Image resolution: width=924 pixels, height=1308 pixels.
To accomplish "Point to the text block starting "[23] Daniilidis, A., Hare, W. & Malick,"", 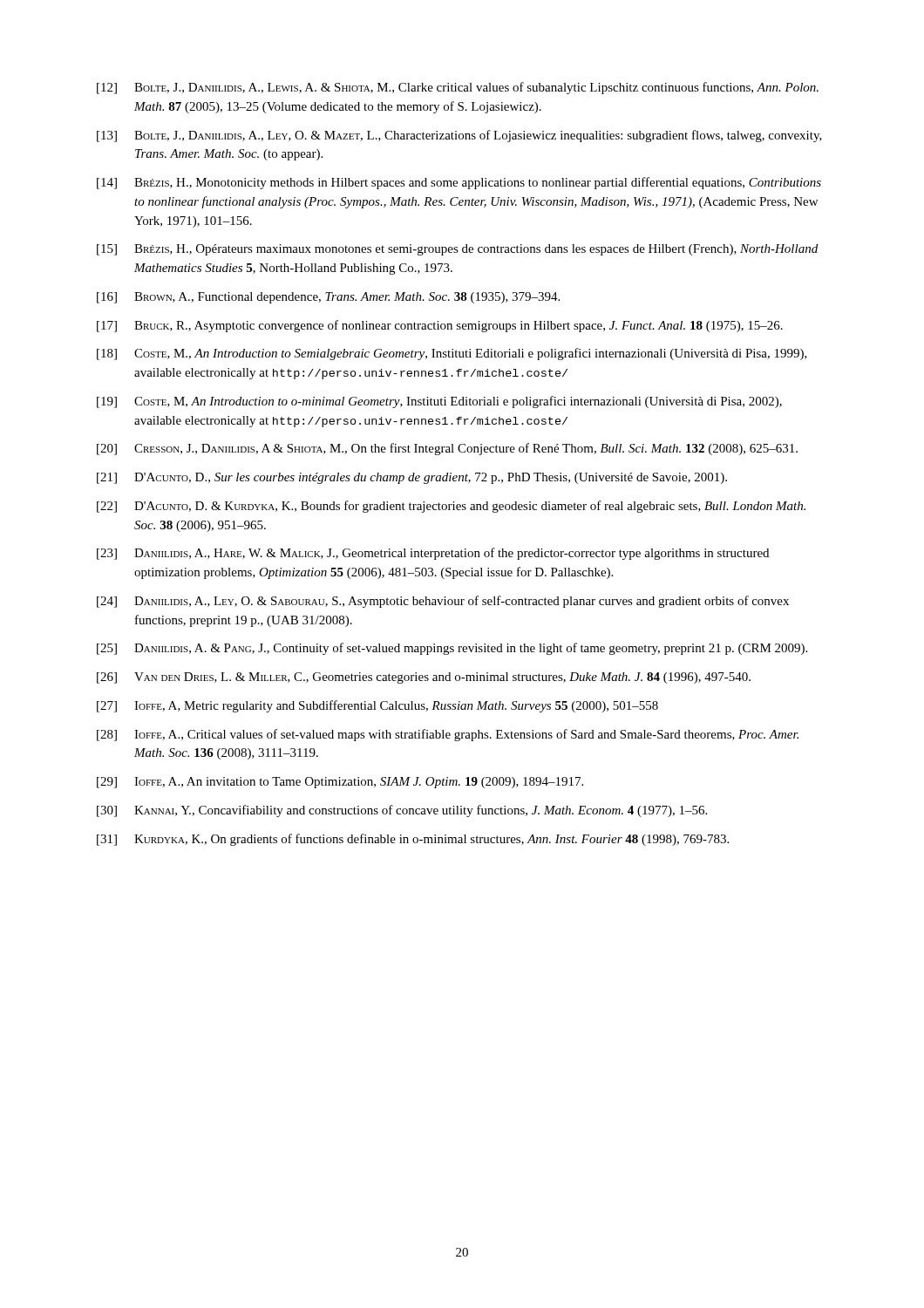I will tap(462, 563).
